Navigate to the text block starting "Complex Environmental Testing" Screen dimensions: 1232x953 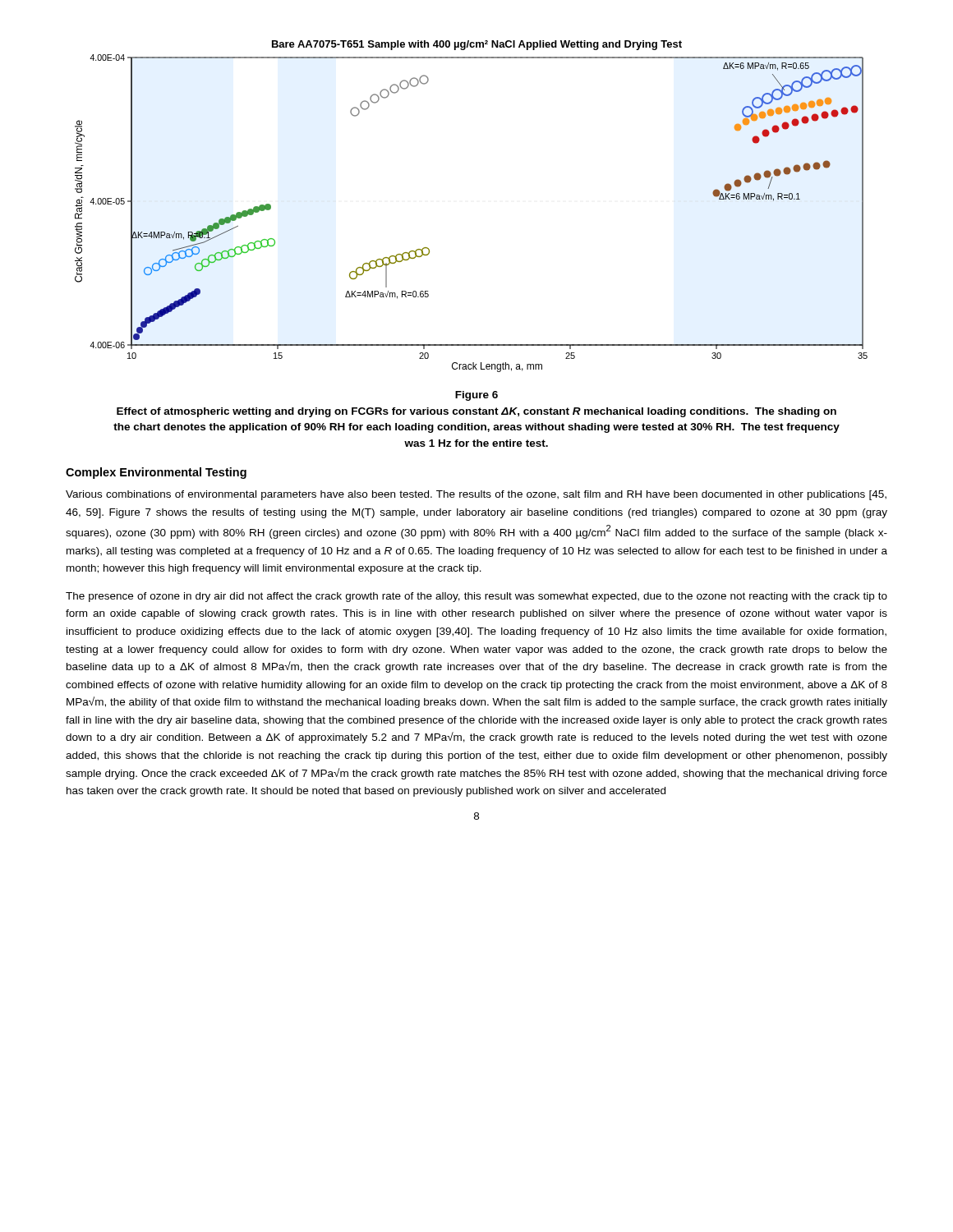coord(156,472)
